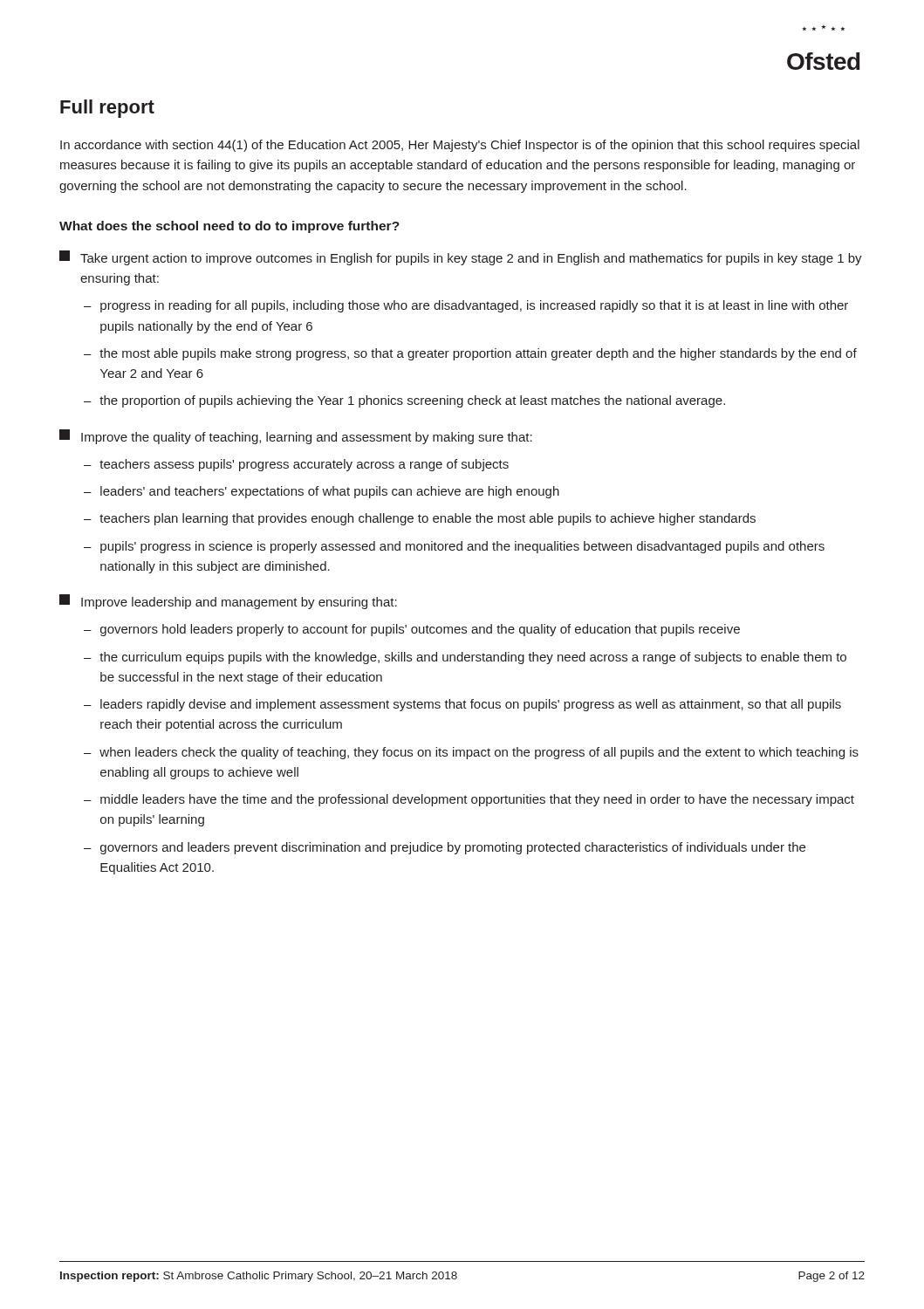Click on the passage starting "– the curriculum equips pupils"
Viewport: 924px width, 1309px height.
[x=474, y=667]
